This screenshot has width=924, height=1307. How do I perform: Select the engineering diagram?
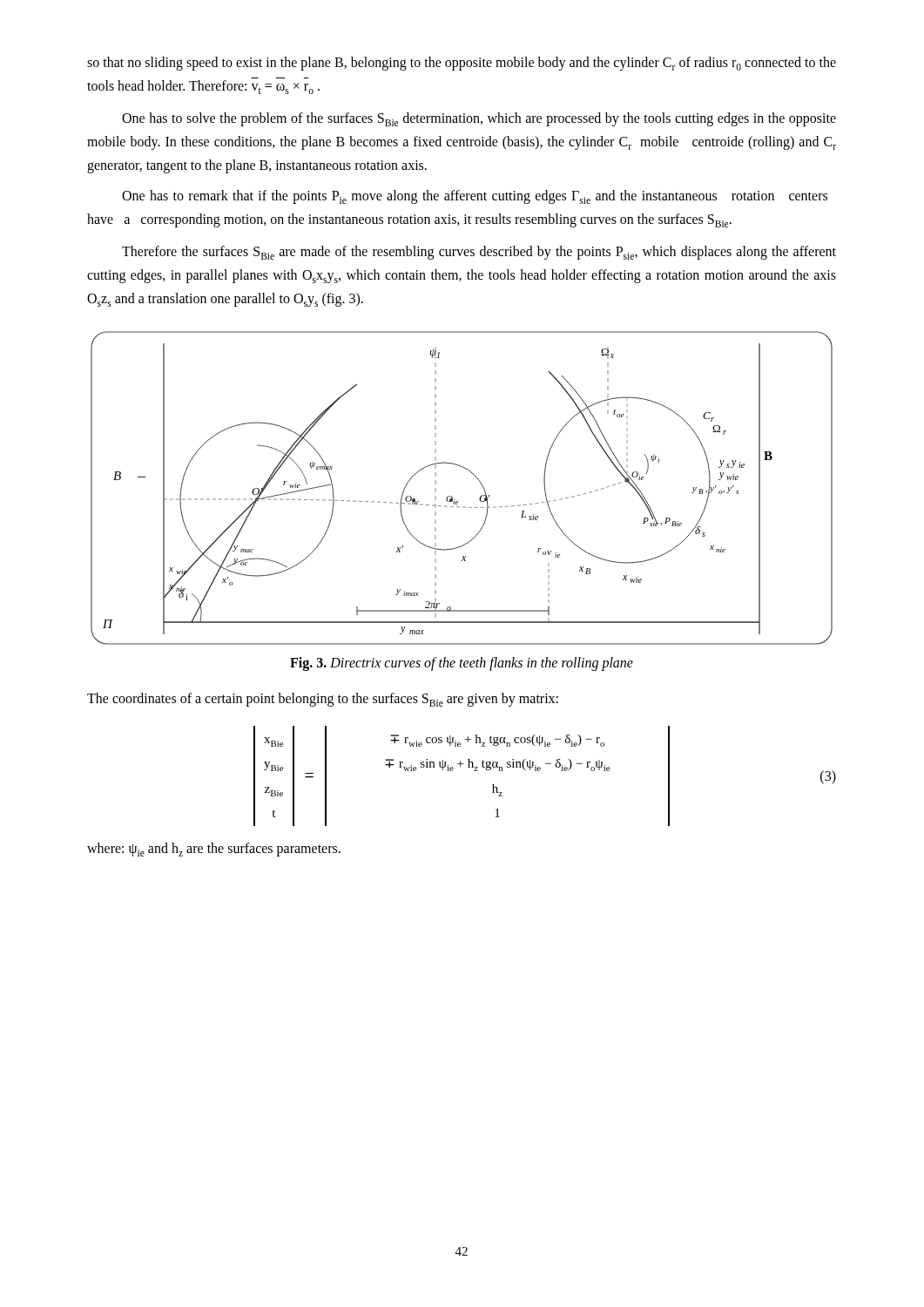[462, 489]
